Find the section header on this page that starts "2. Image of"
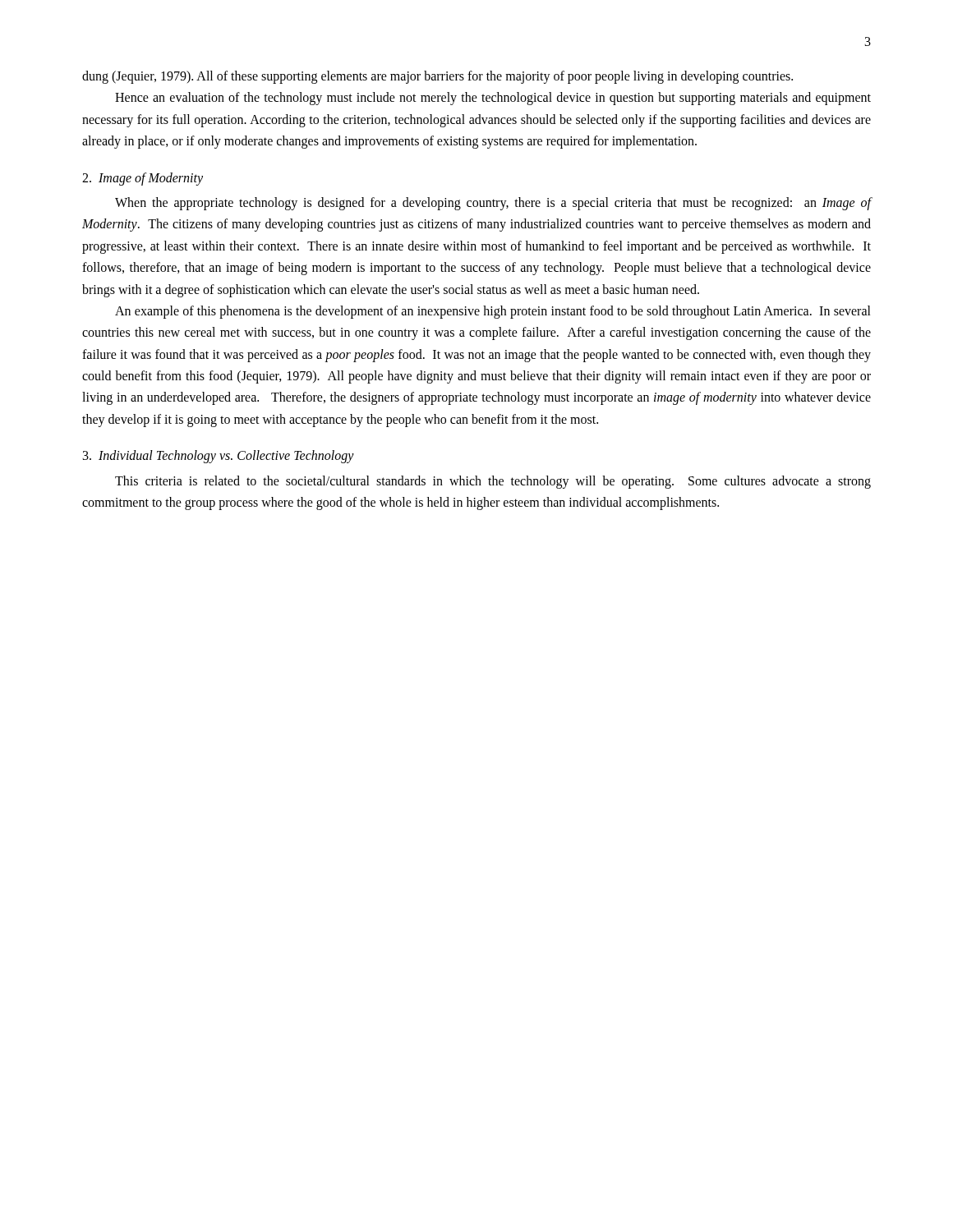This screenshot has height=1232, width=953. (143, 179)
